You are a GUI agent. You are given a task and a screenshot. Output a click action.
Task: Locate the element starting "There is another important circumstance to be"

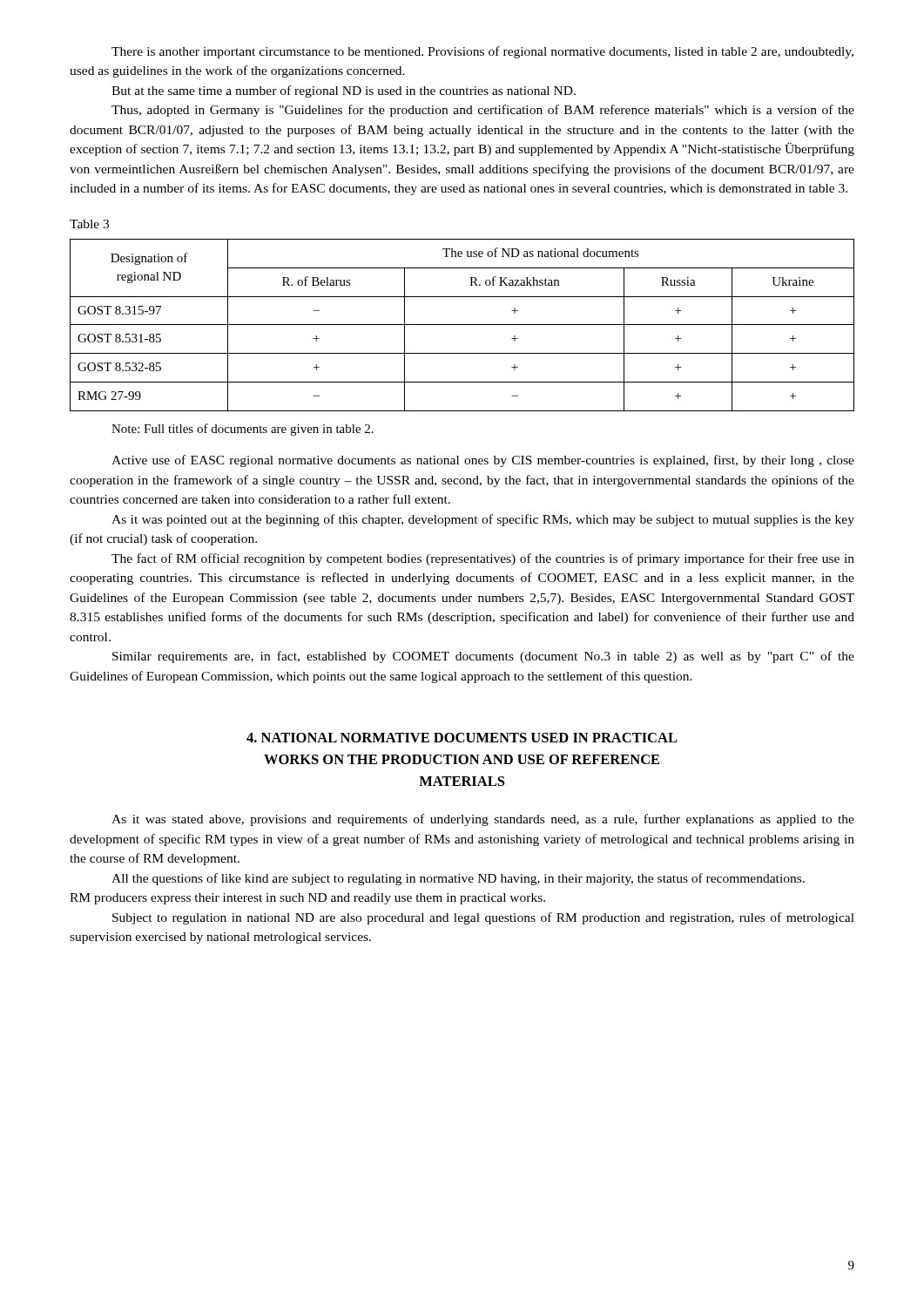pos(462,120)
